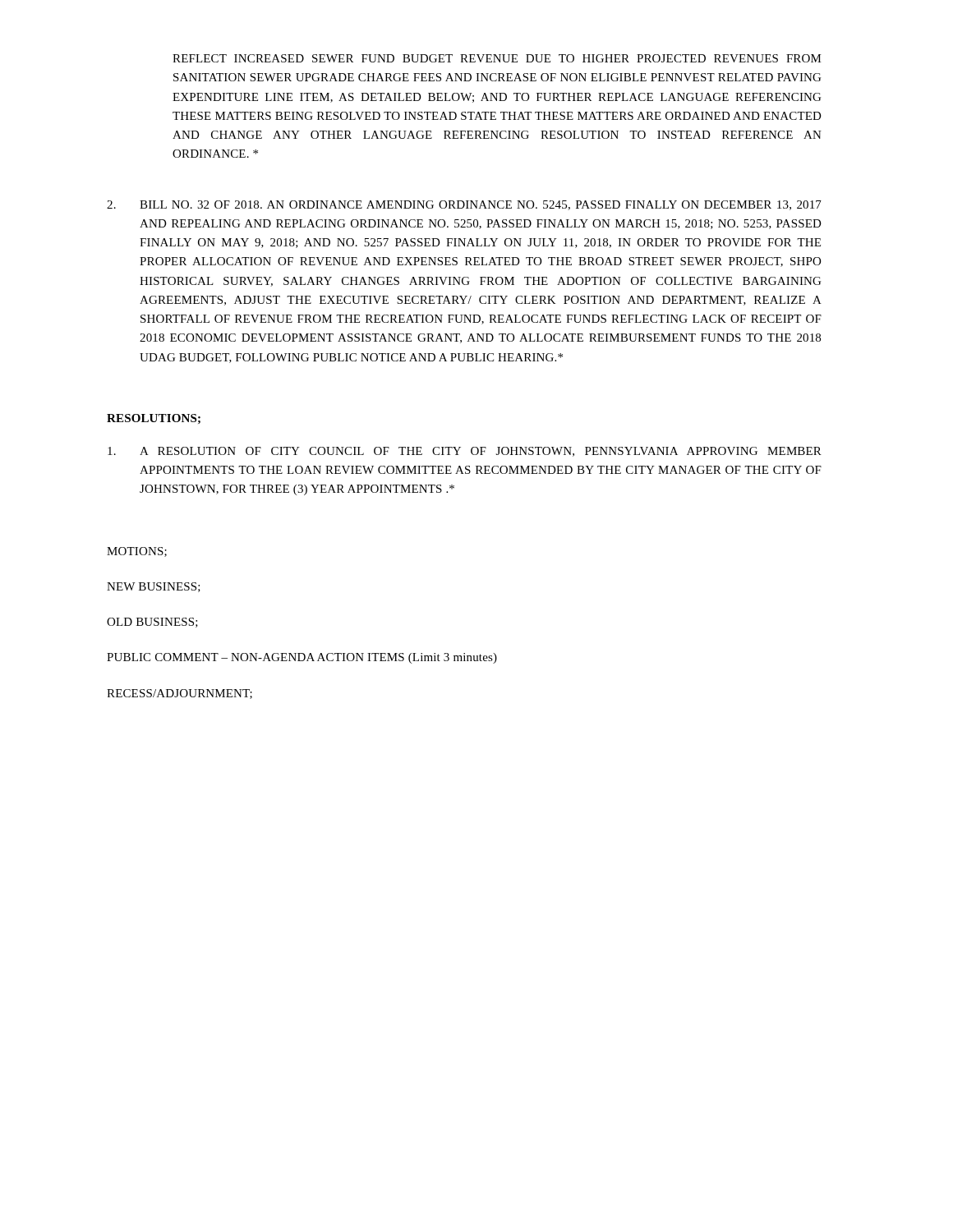The width and height of the screenshot is (953, 1232).
Task: Locate the block starting "OLD BUSINESS;"
Action: click(153, 622)
